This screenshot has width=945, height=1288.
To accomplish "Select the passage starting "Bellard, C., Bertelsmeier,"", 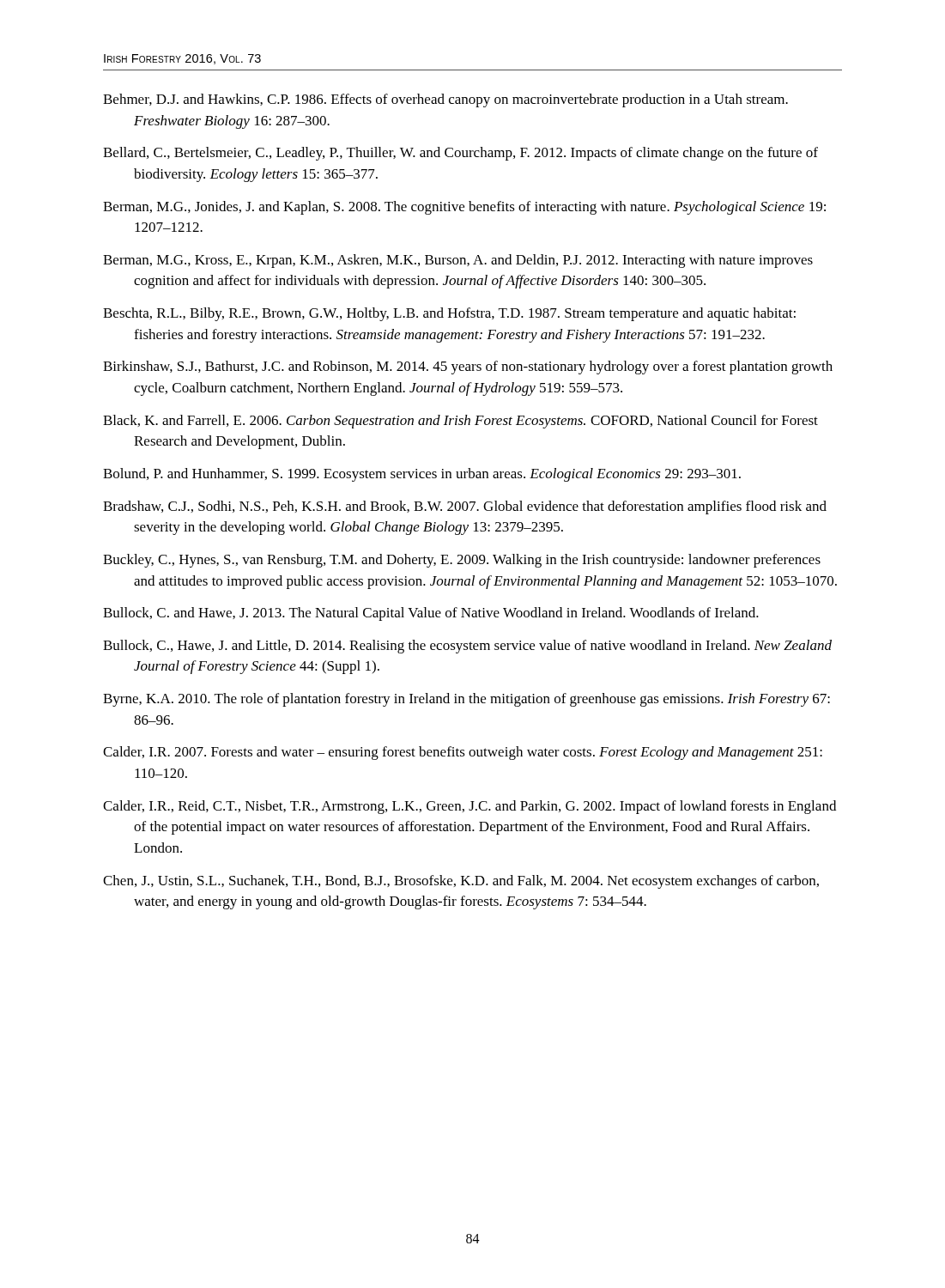I will pos(460,163).
